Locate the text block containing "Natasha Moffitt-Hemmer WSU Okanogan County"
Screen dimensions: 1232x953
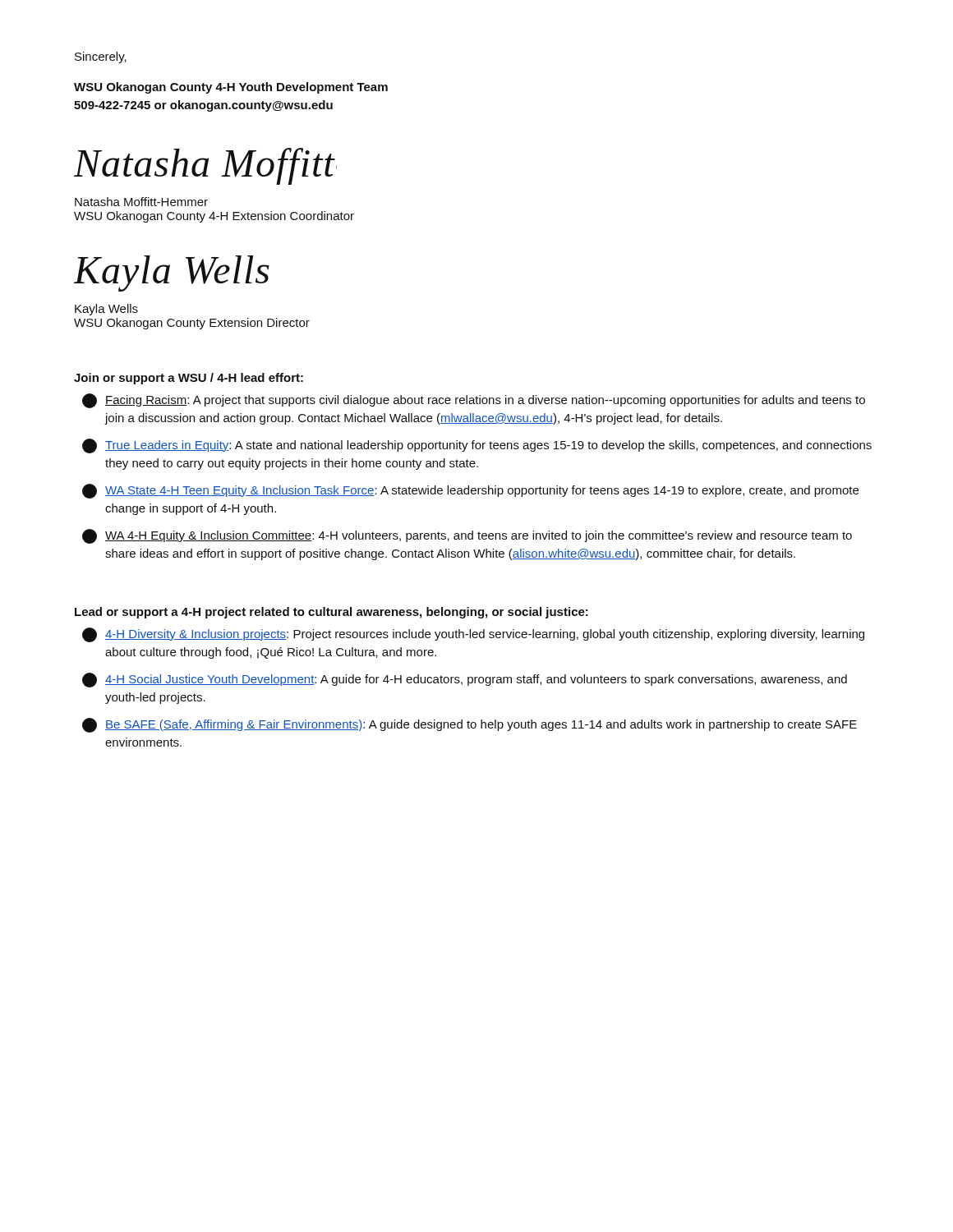pyautogui.click(x=141, y=202)
